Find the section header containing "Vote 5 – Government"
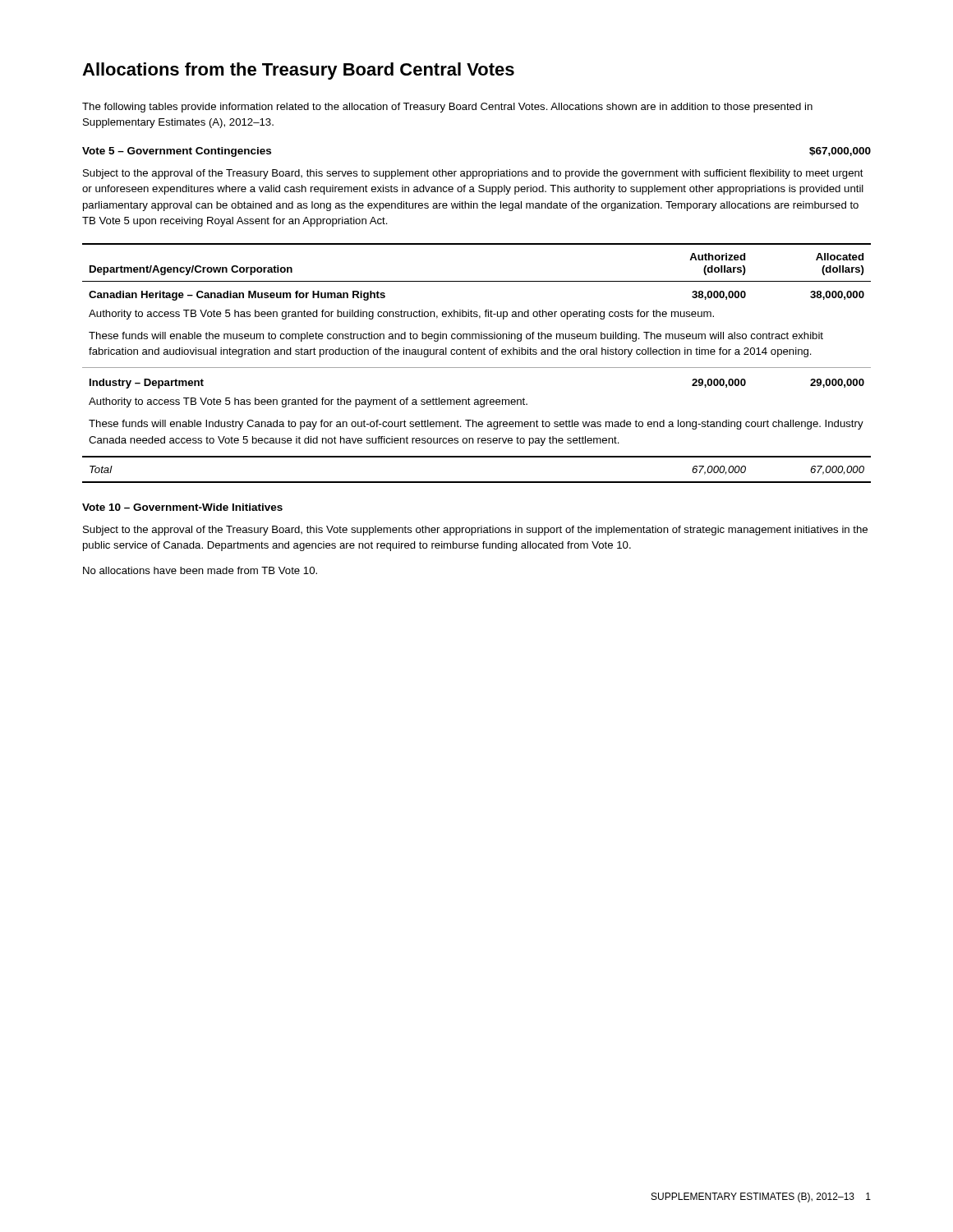Image resolution: width=953 pixels, height=1232 pixels. click(177, 151)
